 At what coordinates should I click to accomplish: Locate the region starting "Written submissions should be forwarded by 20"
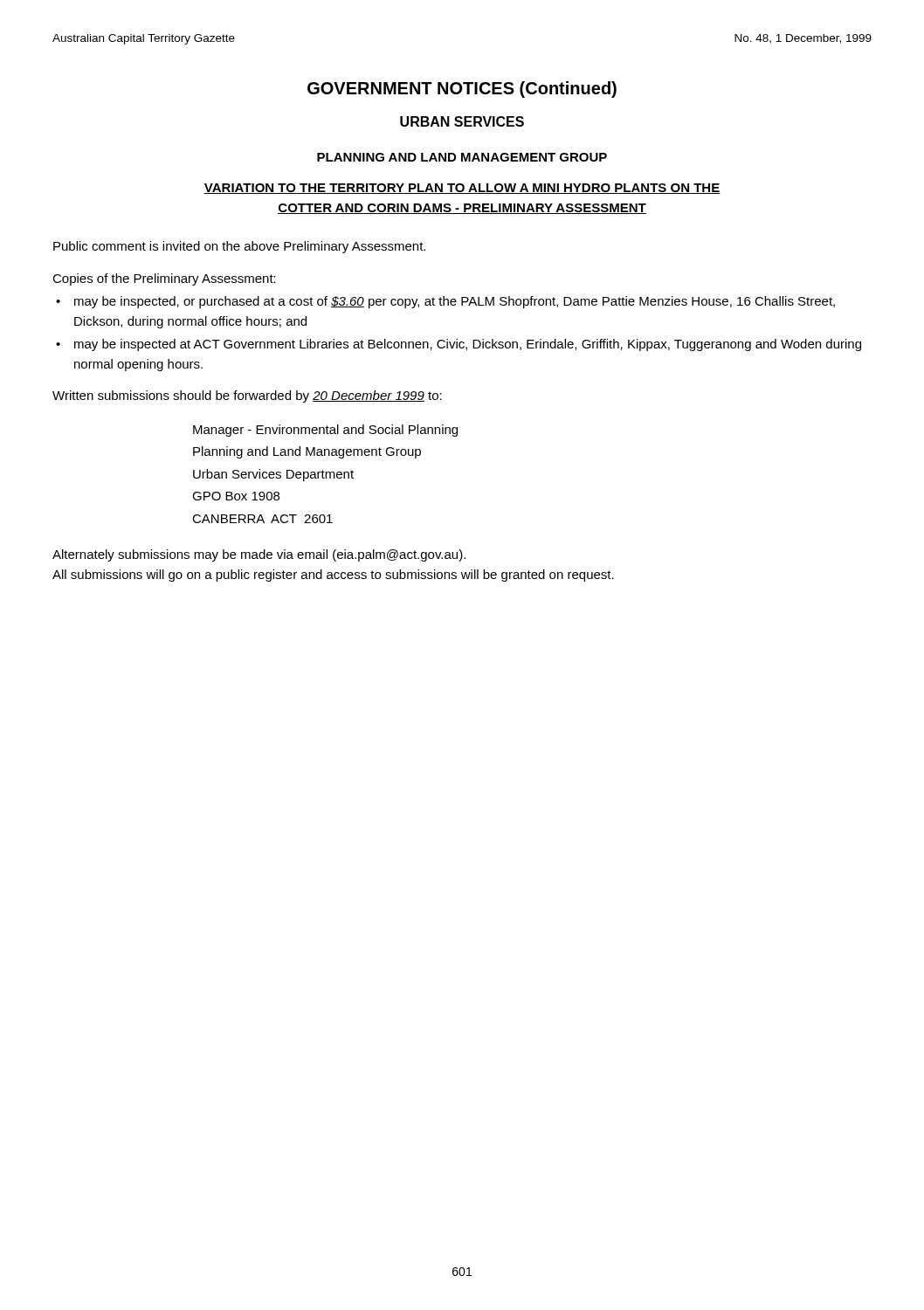pos(247,395)
